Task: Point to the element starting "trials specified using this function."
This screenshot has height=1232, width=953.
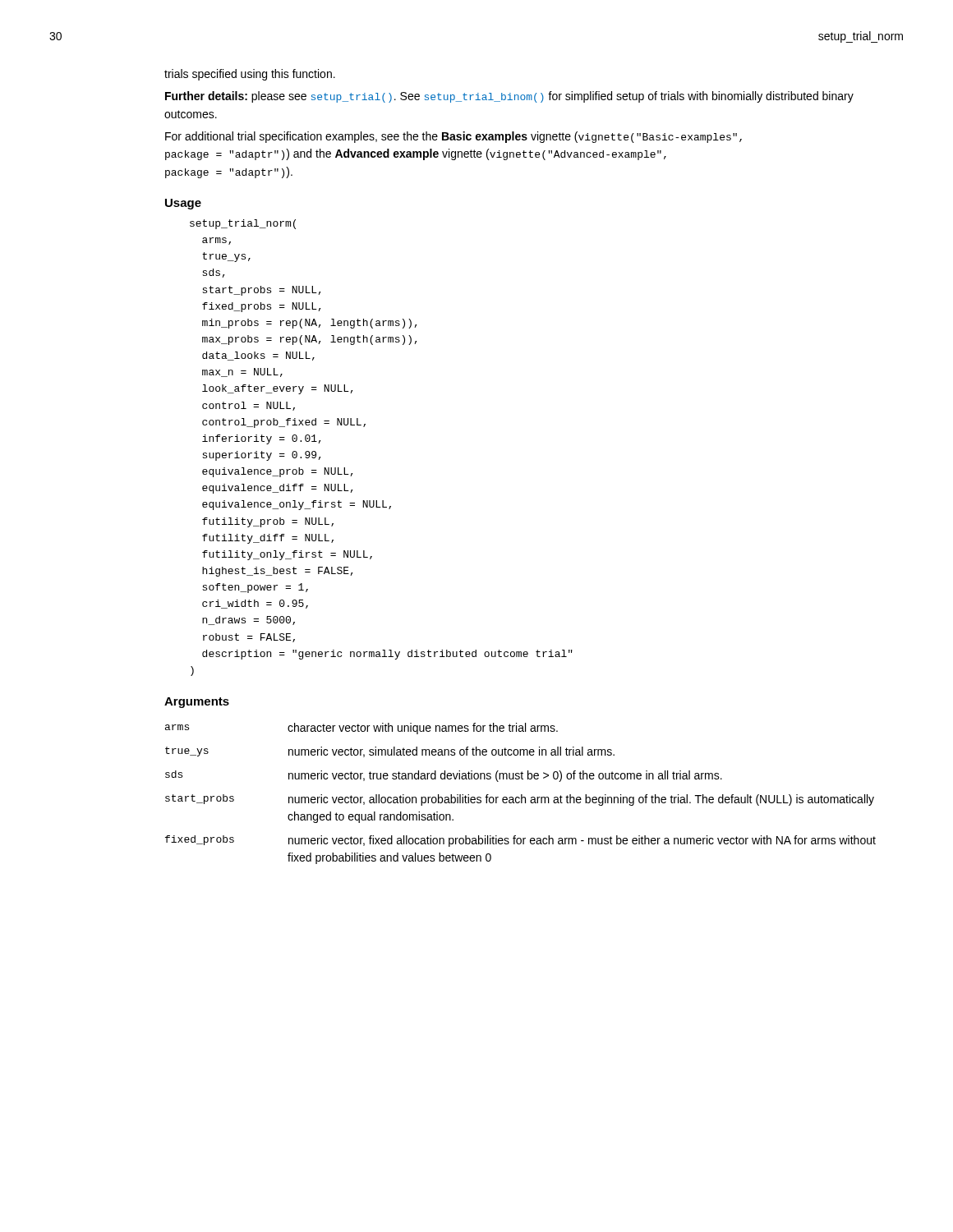Action: tap(250, 74)
